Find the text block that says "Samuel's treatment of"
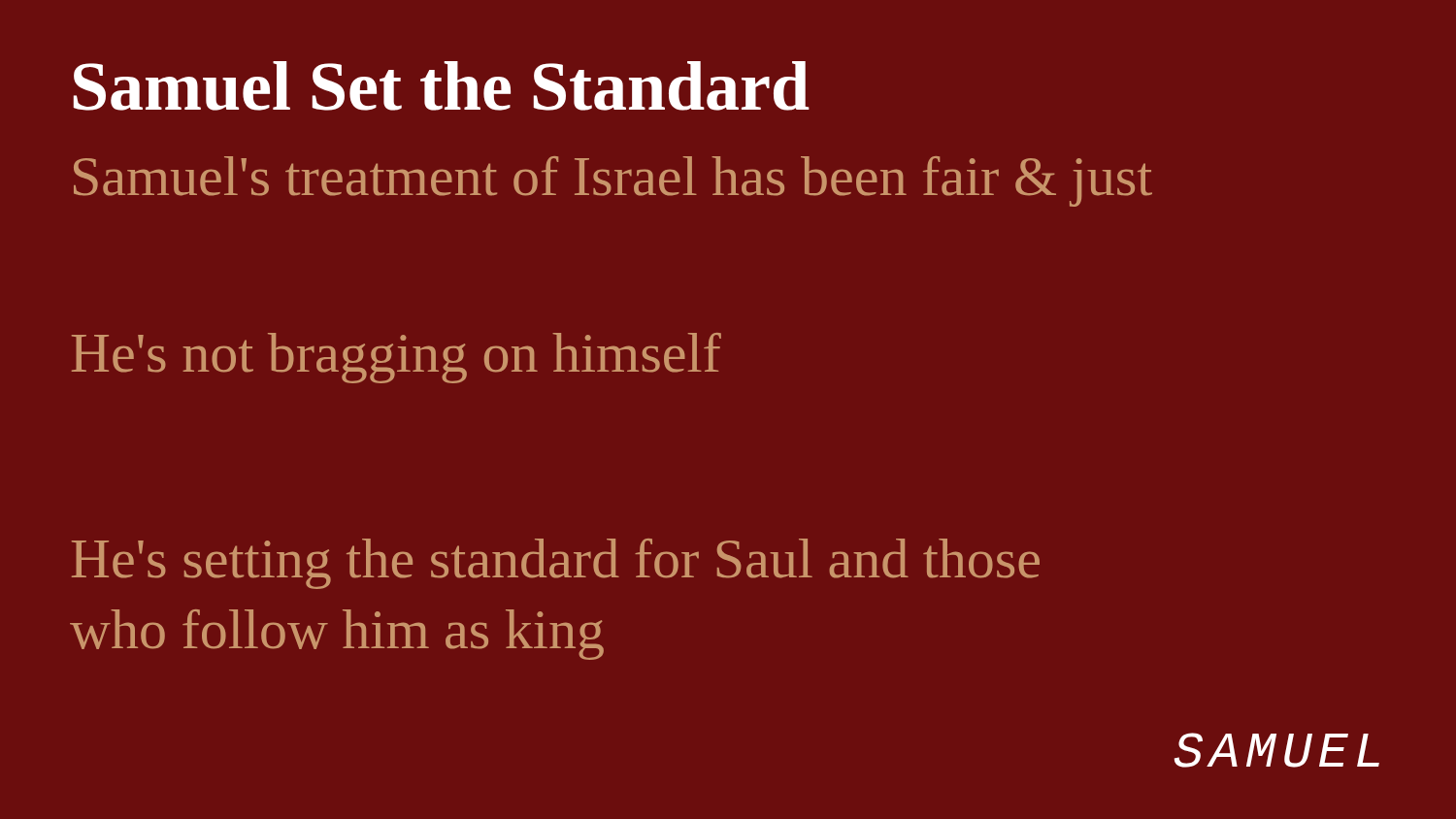 click(611, 176)
